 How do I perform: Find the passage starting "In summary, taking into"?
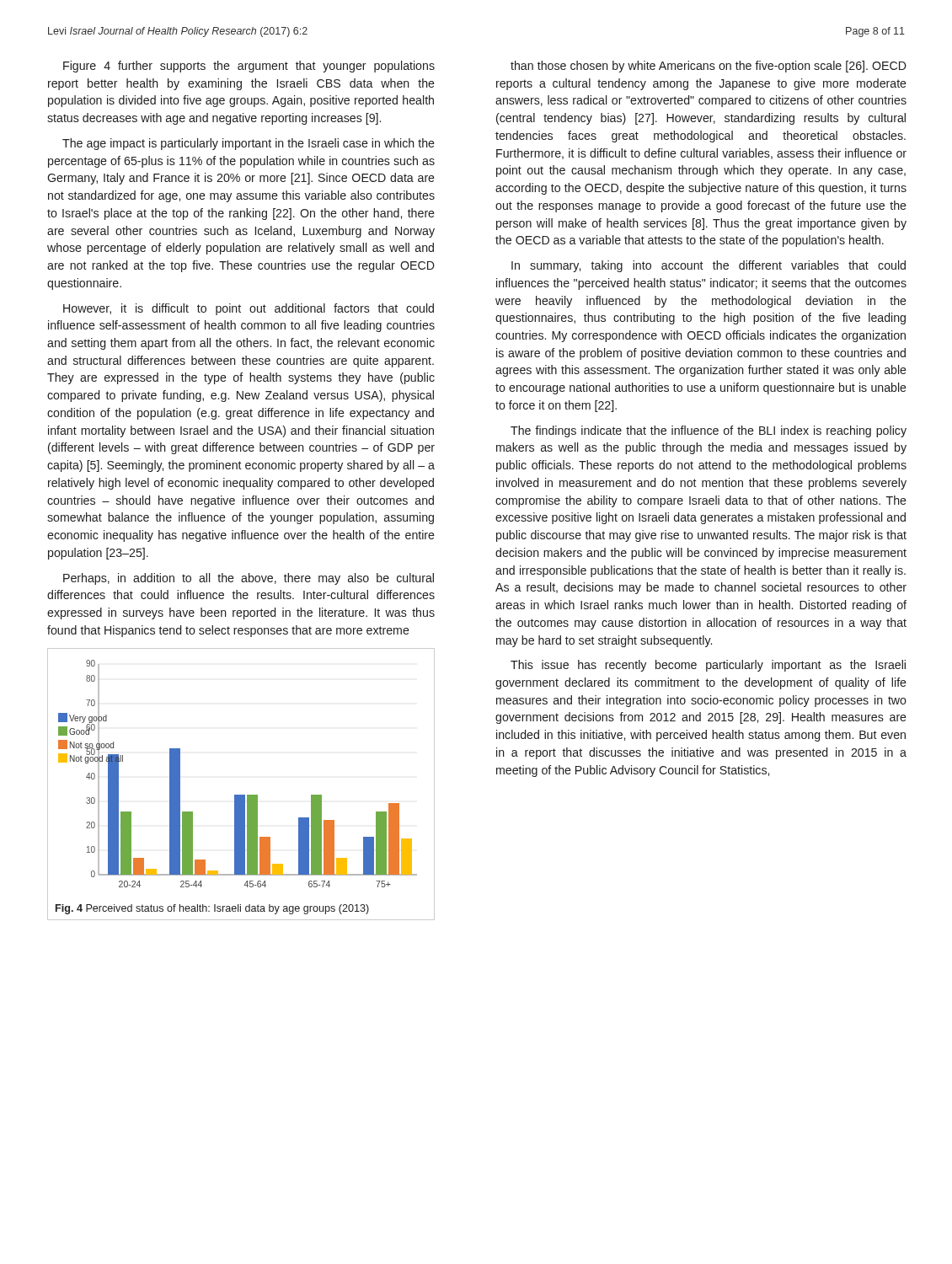pos(701,335)
